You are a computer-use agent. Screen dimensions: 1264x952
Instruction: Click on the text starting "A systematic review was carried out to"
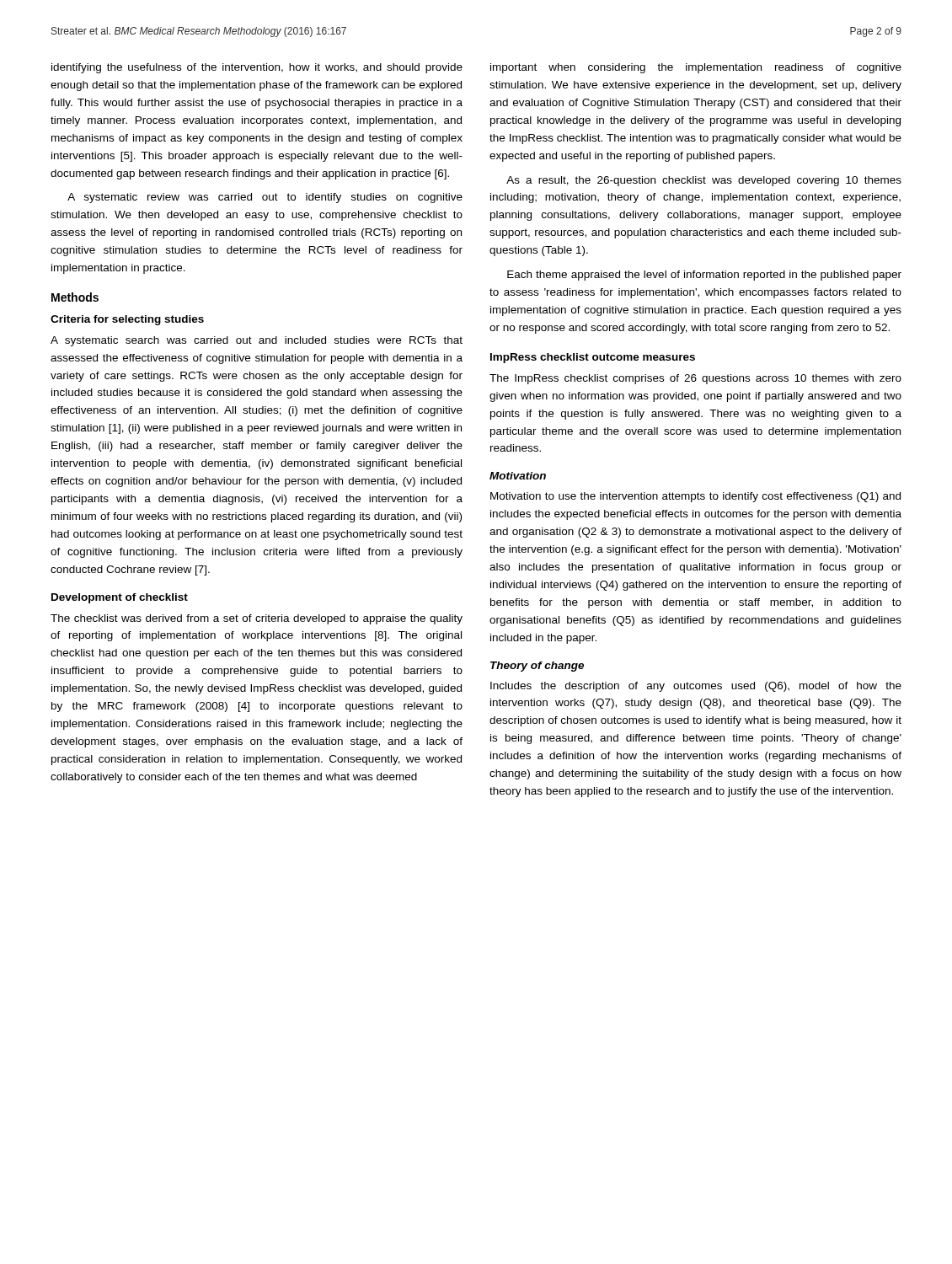coord(257,233)
